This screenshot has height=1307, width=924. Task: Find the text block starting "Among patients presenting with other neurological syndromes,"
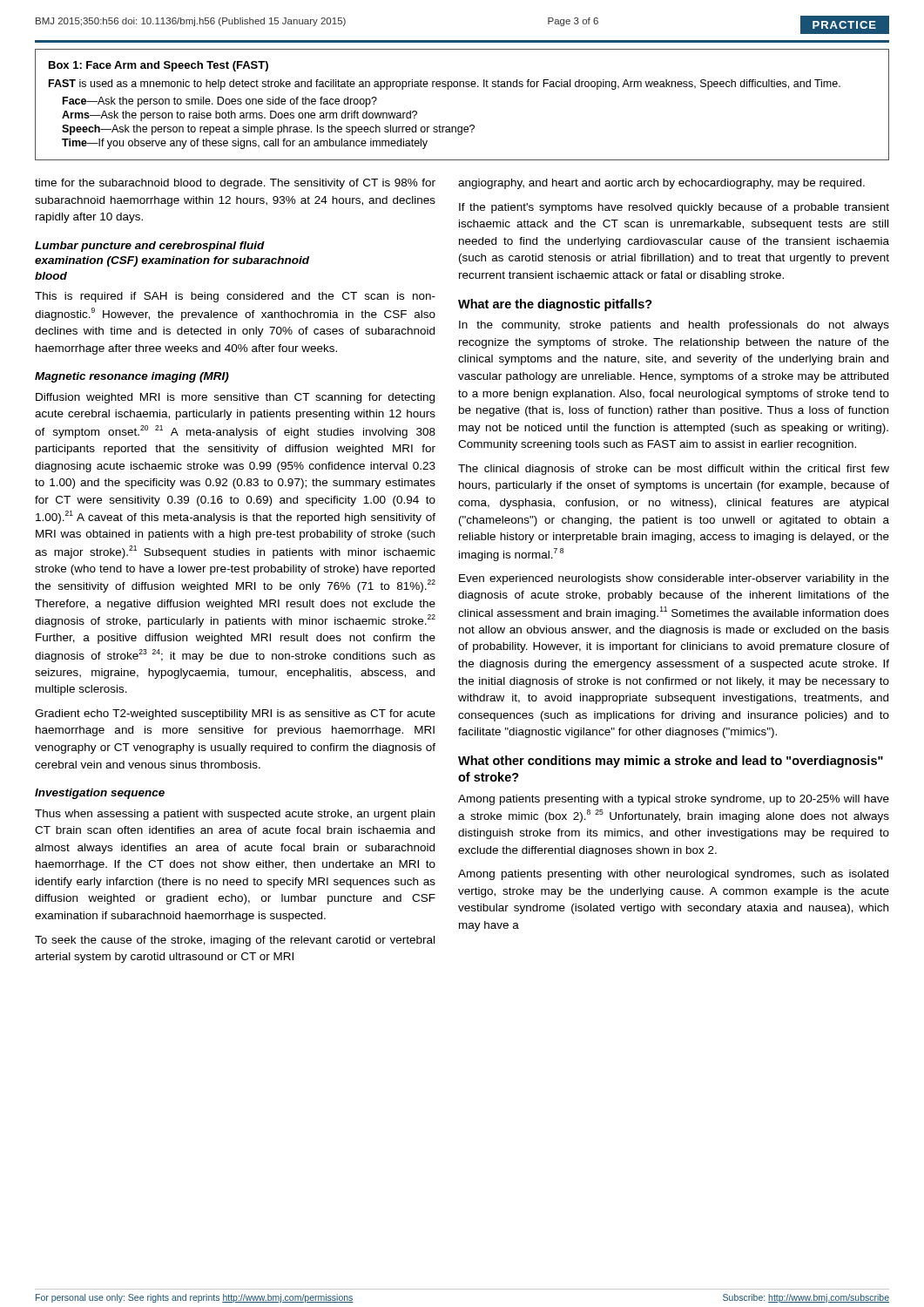point(674,900)
